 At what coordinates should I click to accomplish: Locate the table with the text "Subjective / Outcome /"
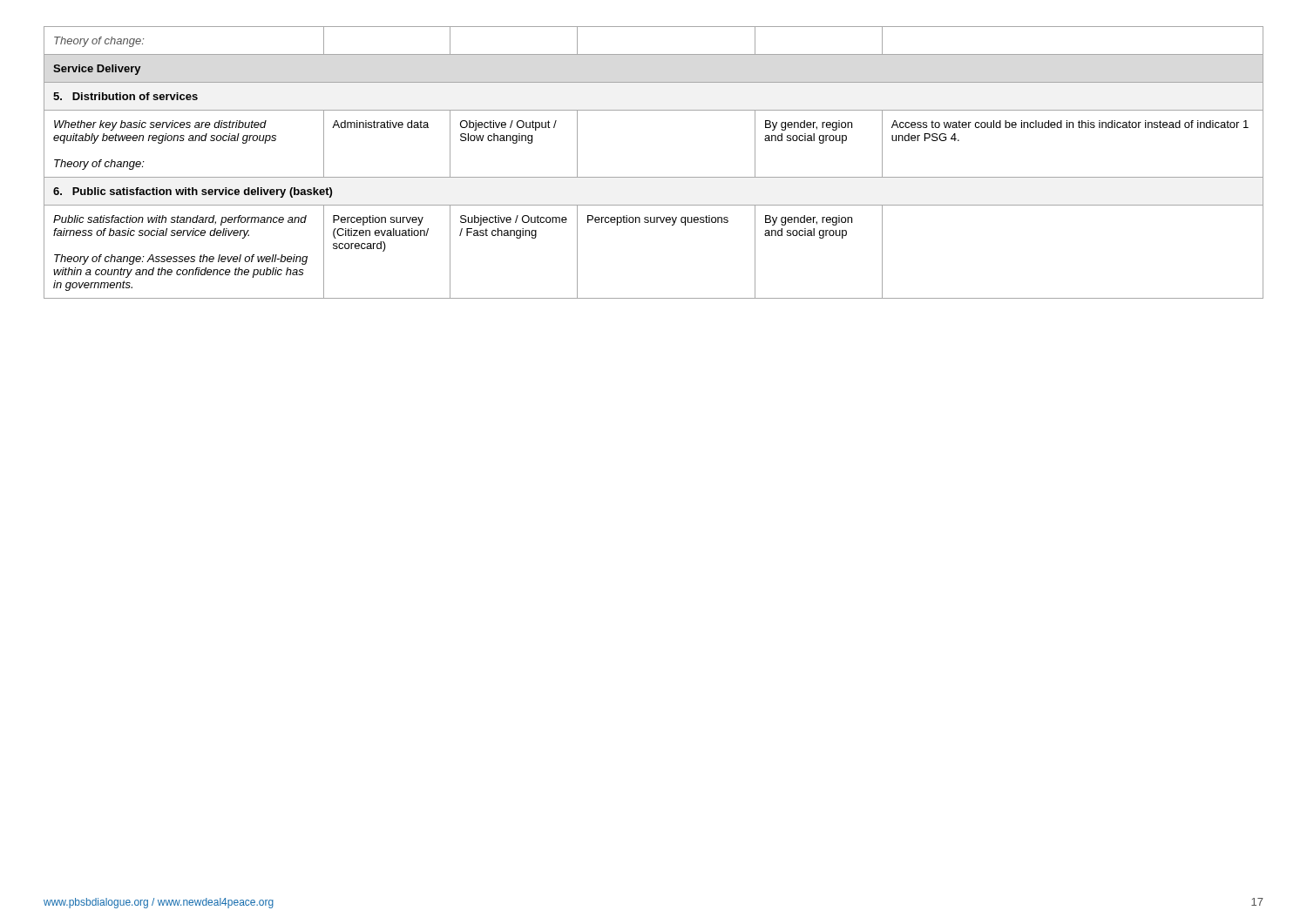654,162
